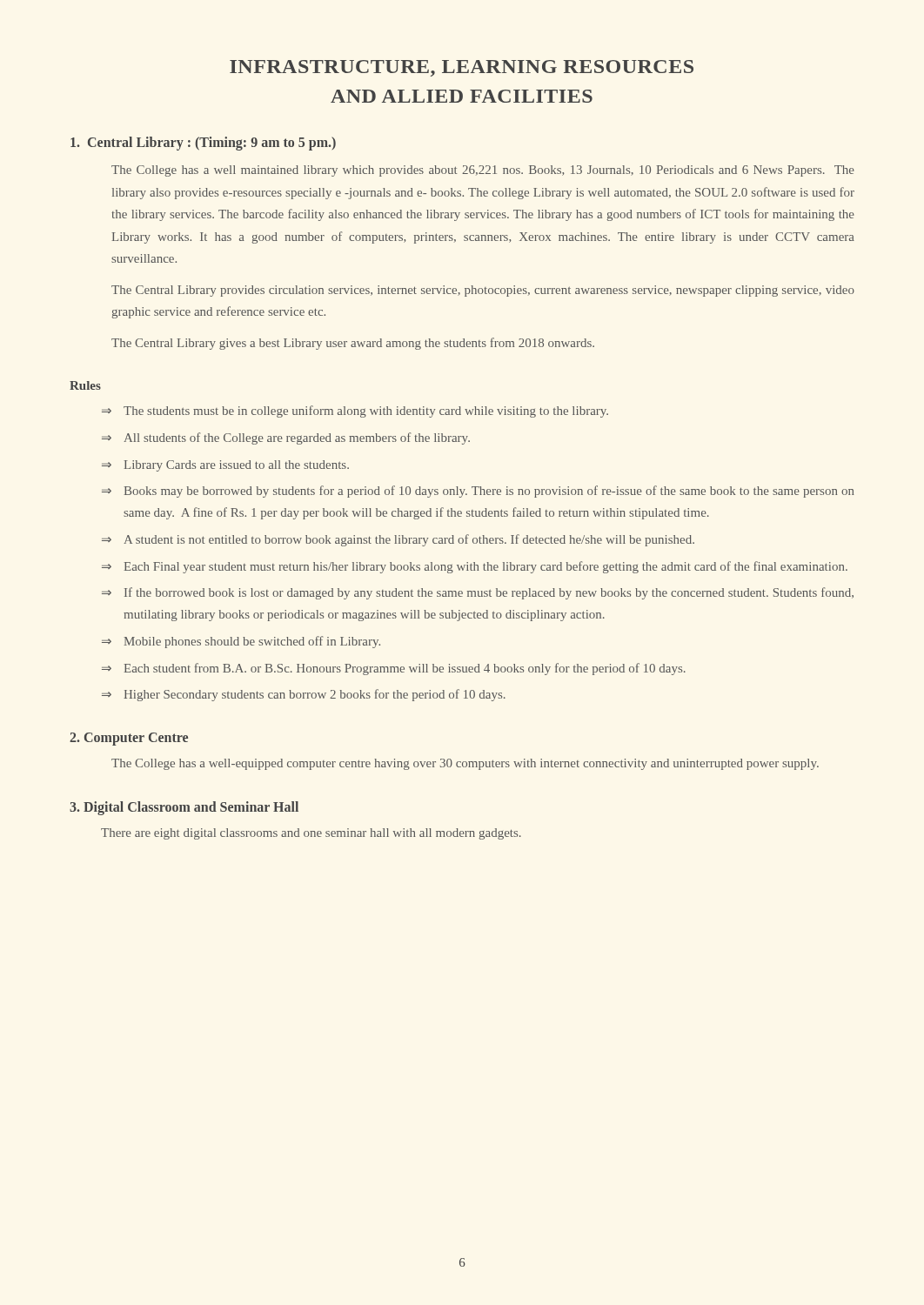Image resolution: width=924 pixels, height=1305 pixels.
Task: Click the passage that begins "The Central Library gives"
Action: pyautogui.click(x=353, y=342)
